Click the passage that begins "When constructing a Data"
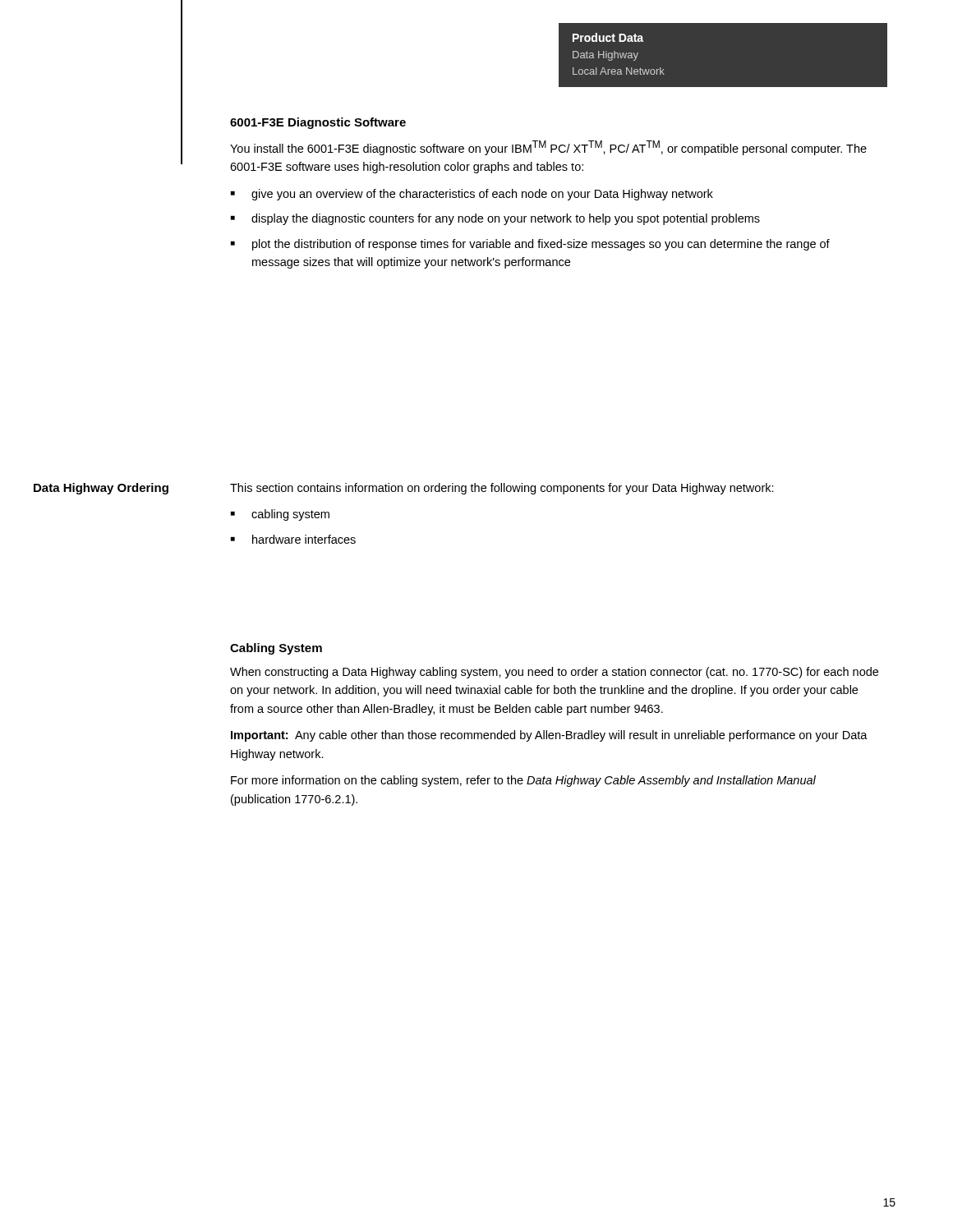The image size is (953, 1232). 555,690
